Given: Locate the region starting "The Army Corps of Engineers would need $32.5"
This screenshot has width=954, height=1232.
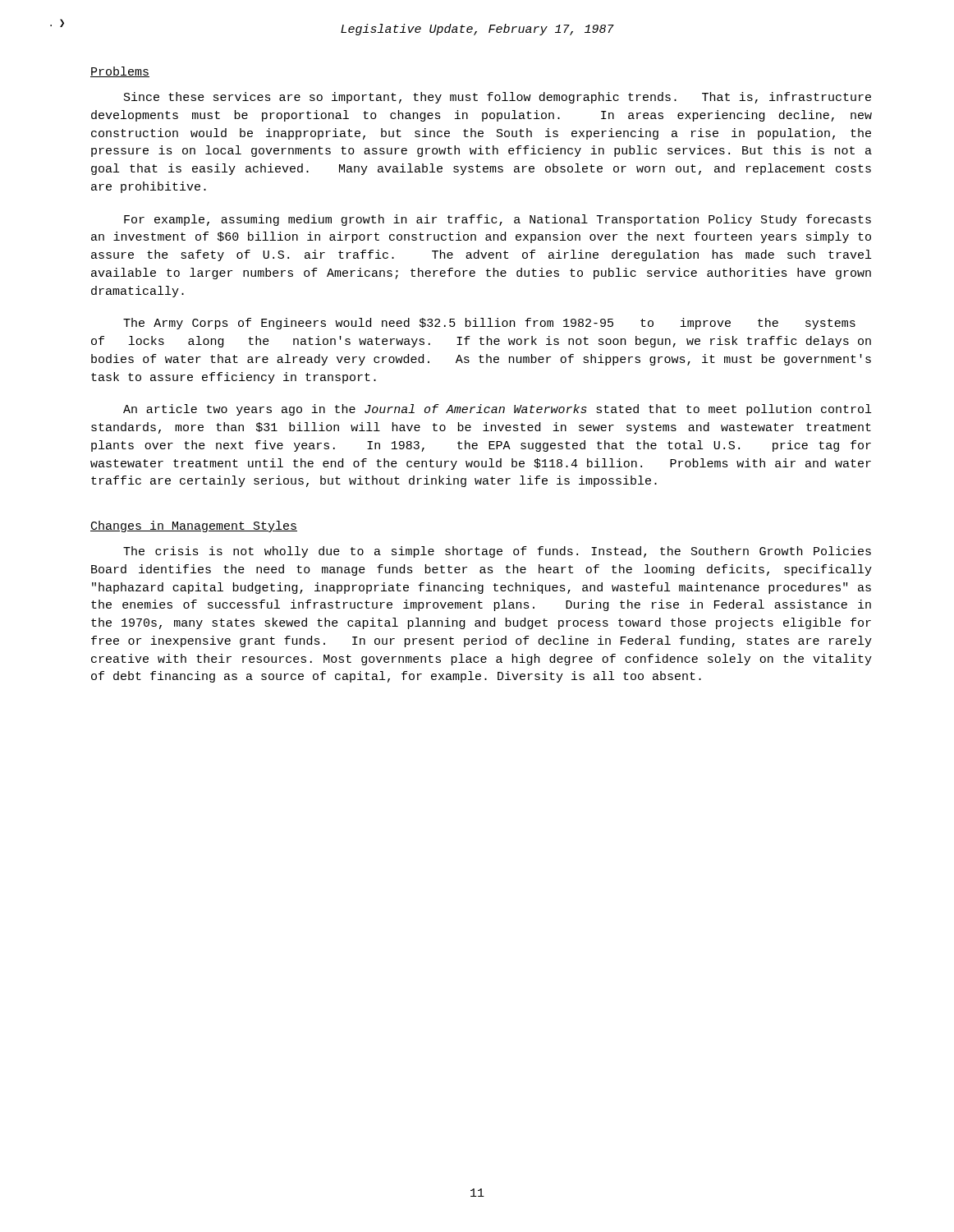Looking at the screenshot, I should pyautogui.click(x=481, y=351).
